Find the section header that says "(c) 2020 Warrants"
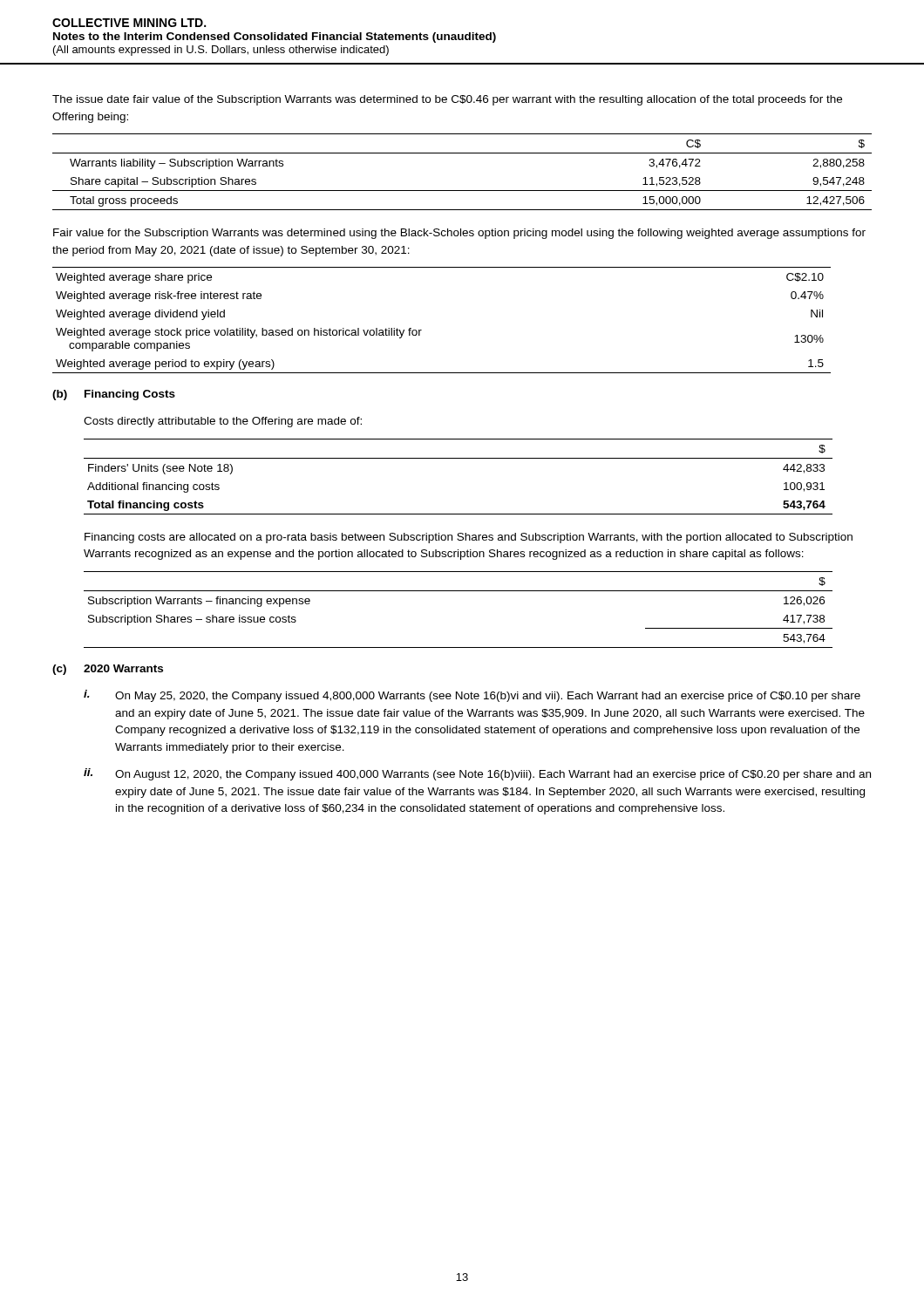The image size is (924, 1308). point(108,668)
